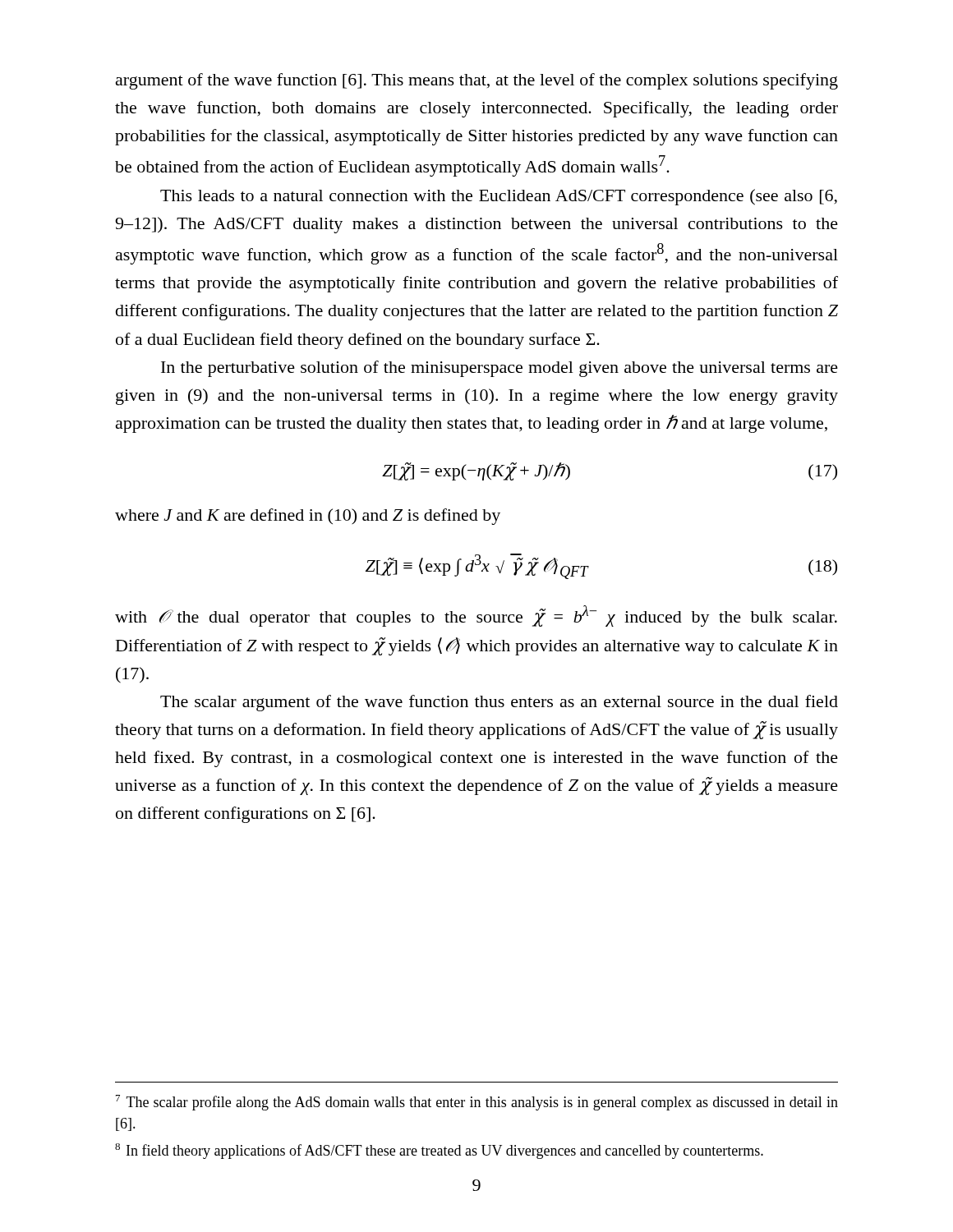The width and height of the screenshot is (953, 1232).
Task: Click on the passage starting "7 The scalar"
Action: pos(476,1111)
